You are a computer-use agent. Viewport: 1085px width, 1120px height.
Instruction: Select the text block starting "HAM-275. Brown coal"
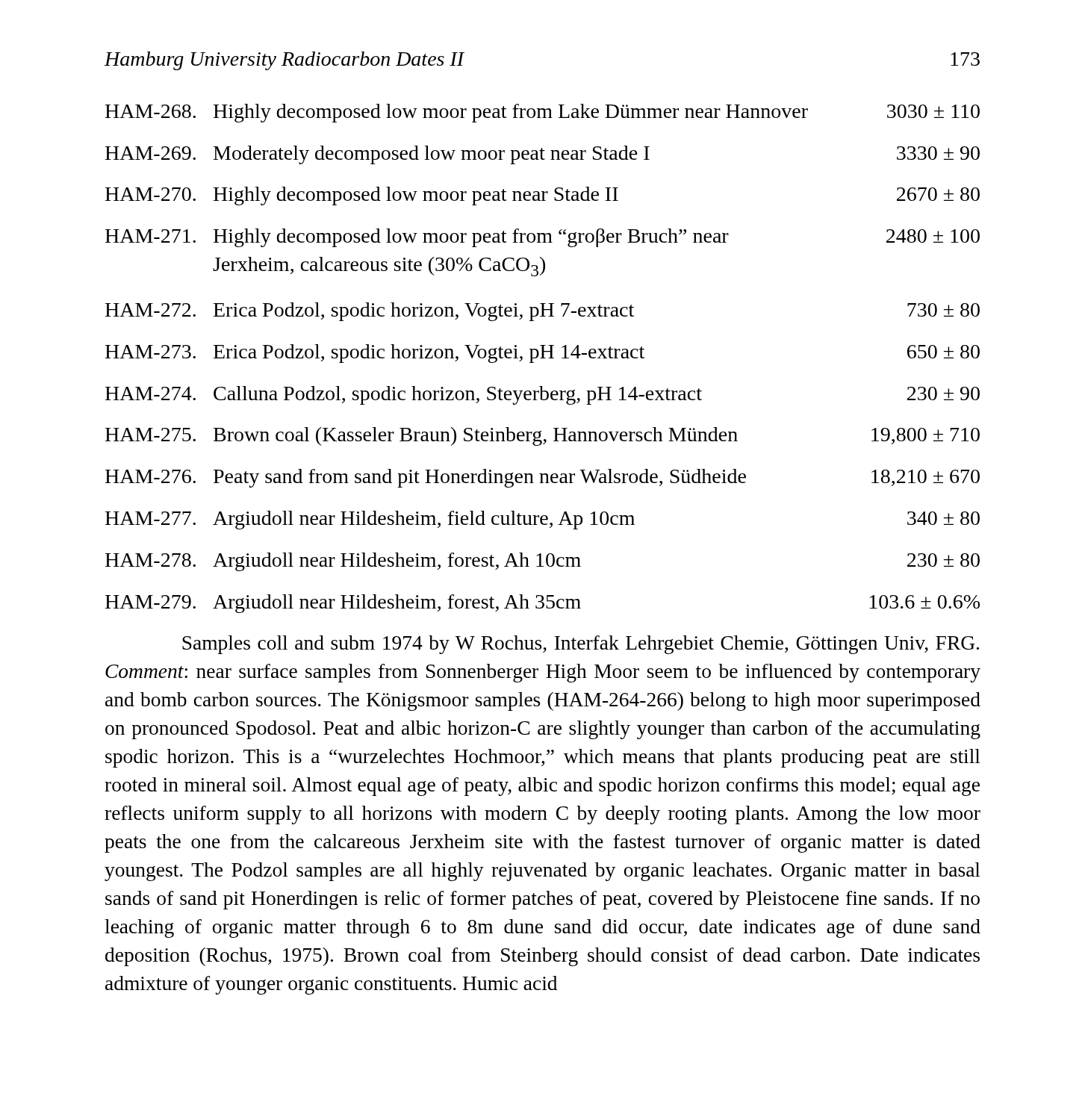coord(542,435)
